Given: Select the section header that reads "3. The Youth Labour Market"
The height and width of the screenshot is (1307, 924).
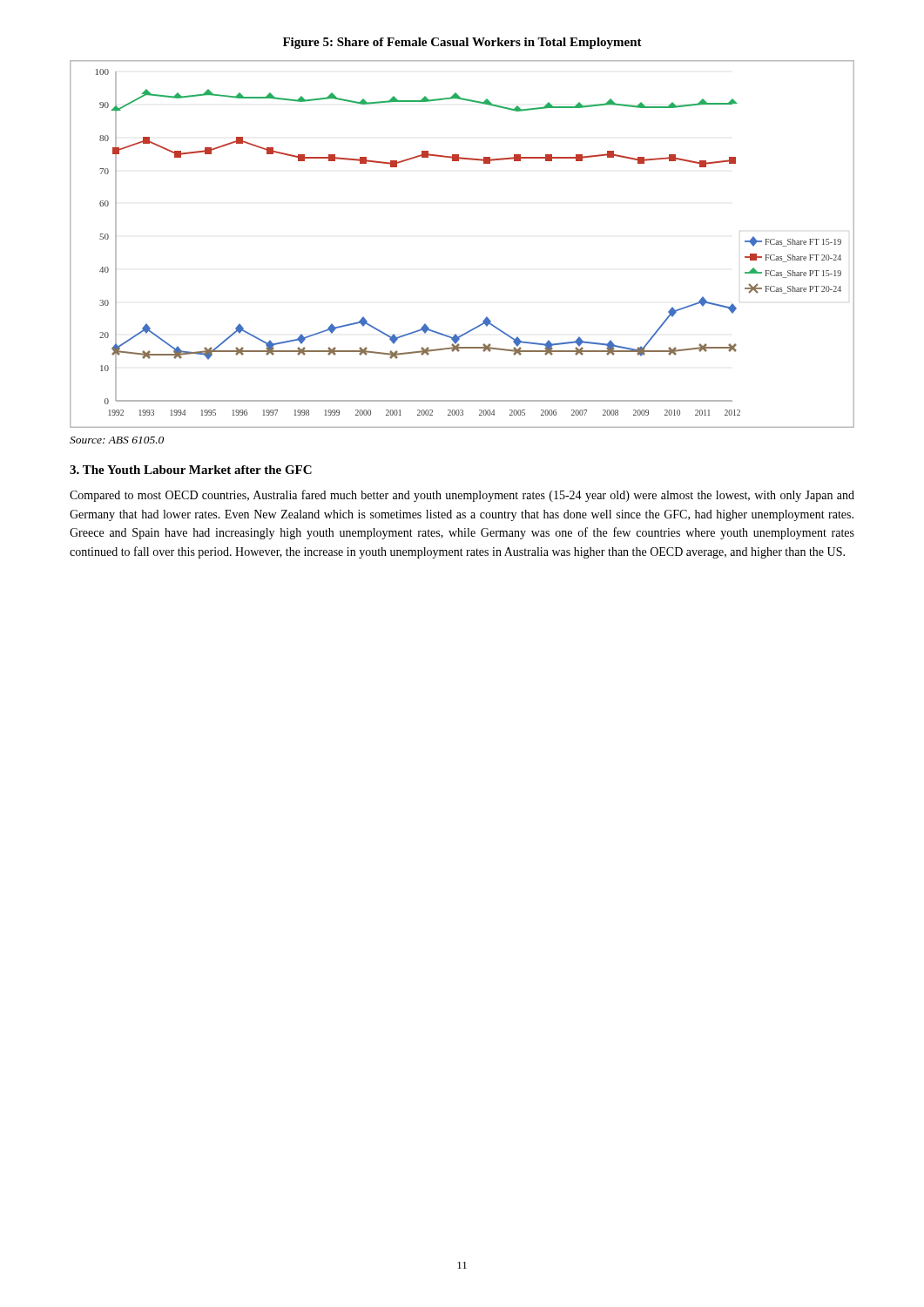Looking at the screenshot, I should click(x=191, y=470).
